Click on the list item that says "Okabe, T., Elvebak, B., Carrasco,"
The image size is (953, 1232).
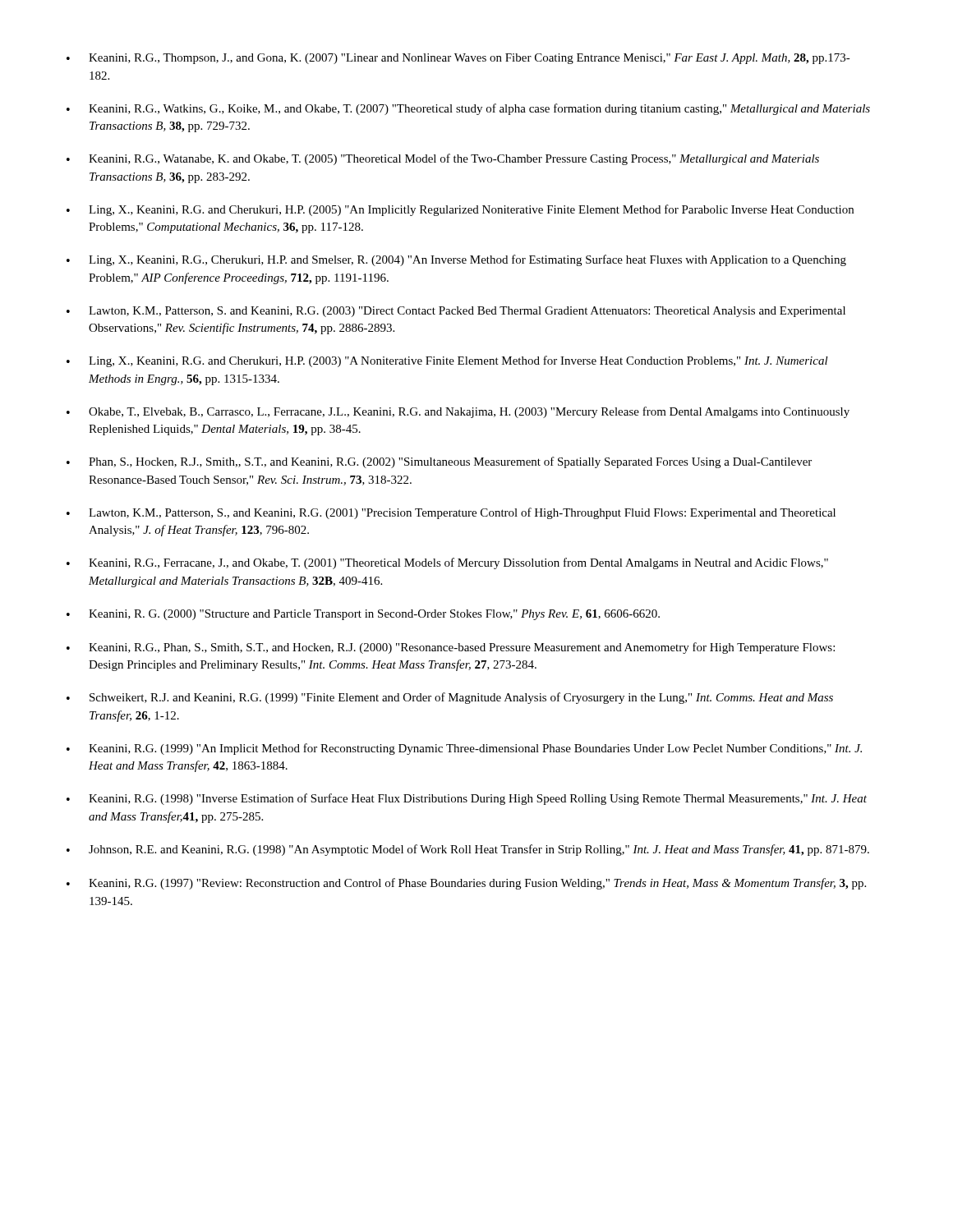coord(480,421)
